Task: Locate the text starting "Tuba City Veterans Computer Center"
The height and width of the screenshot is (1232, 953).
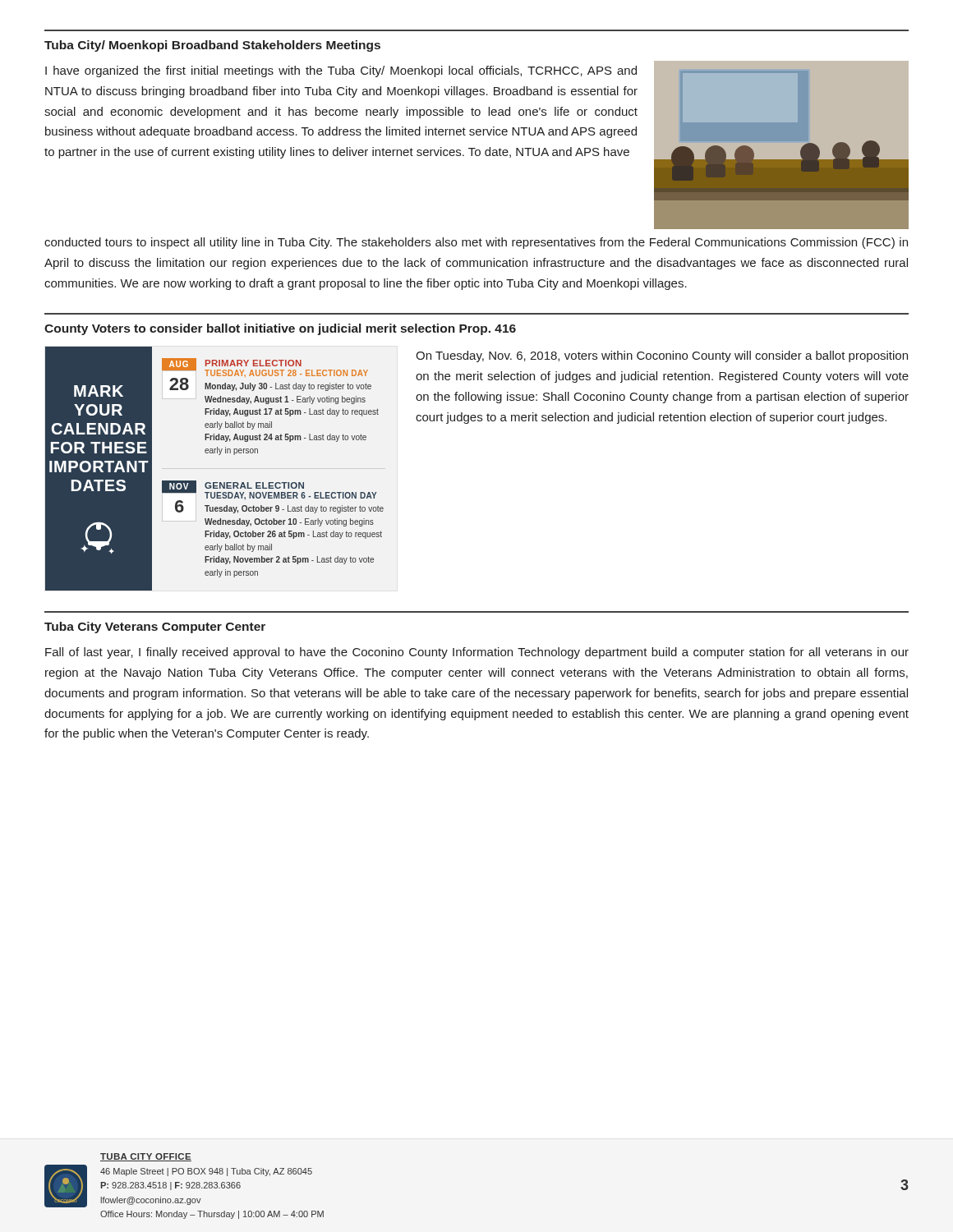Action: coord(155,626)
